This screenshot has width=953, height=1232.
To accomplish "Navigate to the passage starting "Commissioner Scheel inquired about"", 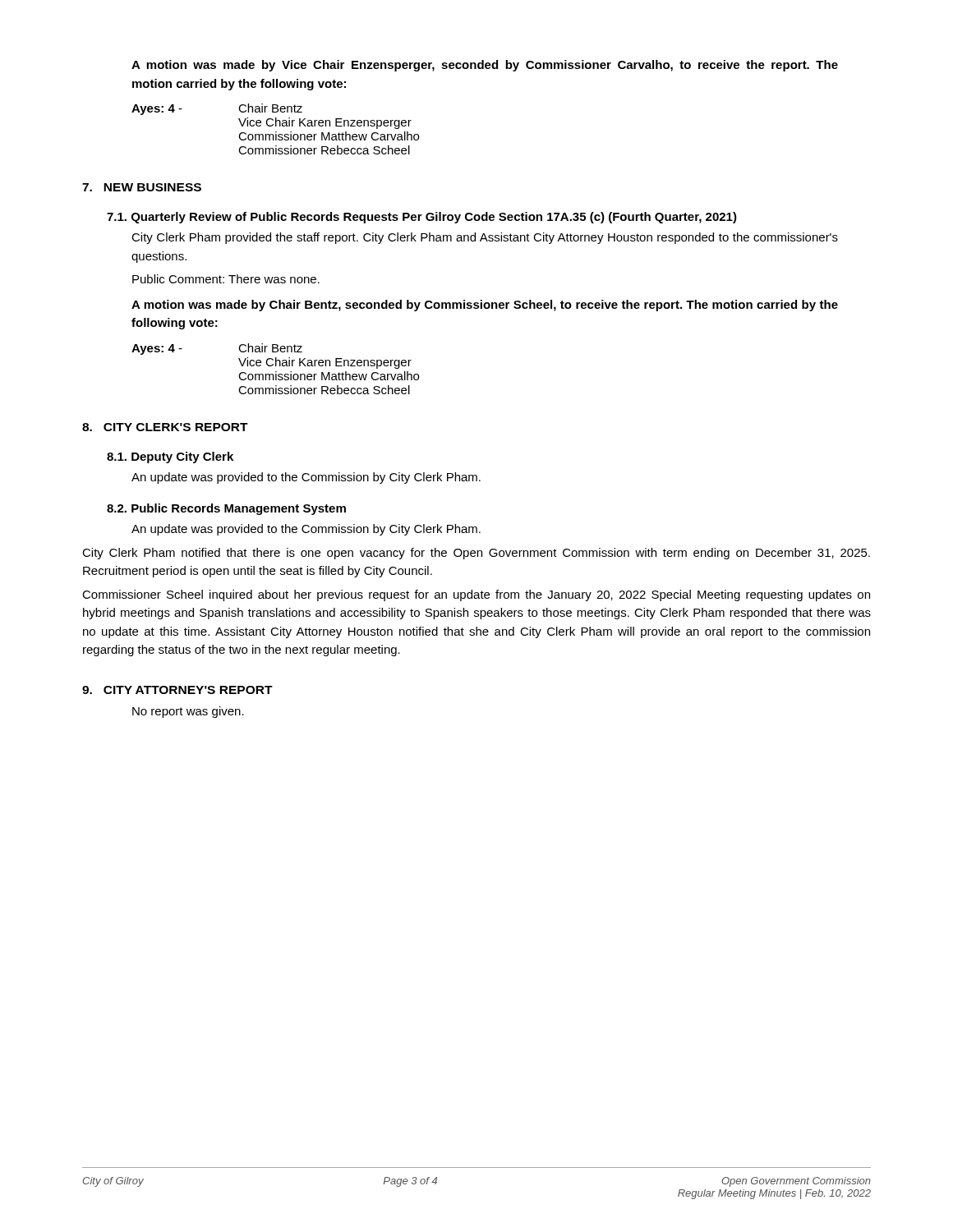I will 476,622.
